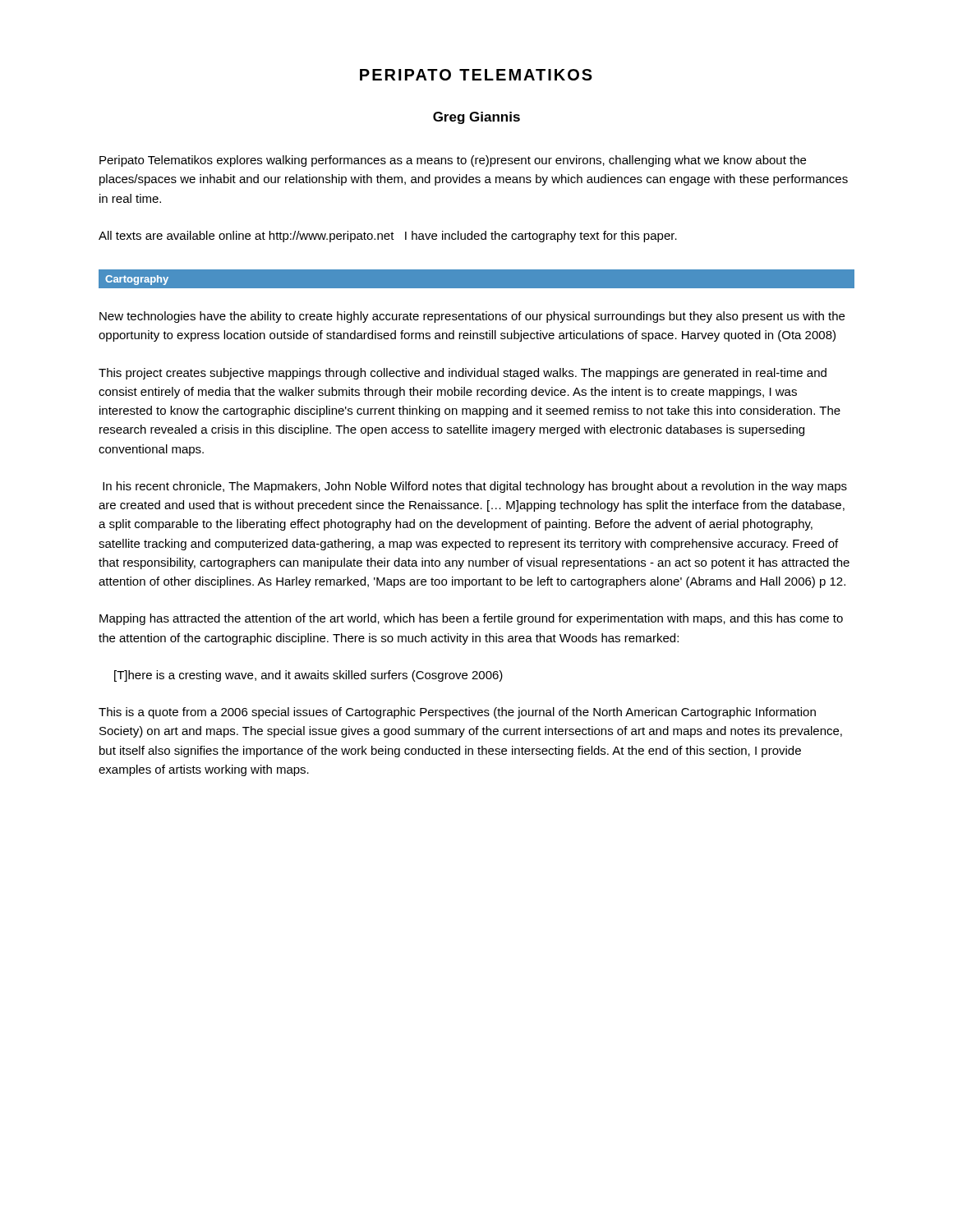Locate the text block starting "Peripato Telematikos explores walking performances as a means"

(x=473, y=179)
